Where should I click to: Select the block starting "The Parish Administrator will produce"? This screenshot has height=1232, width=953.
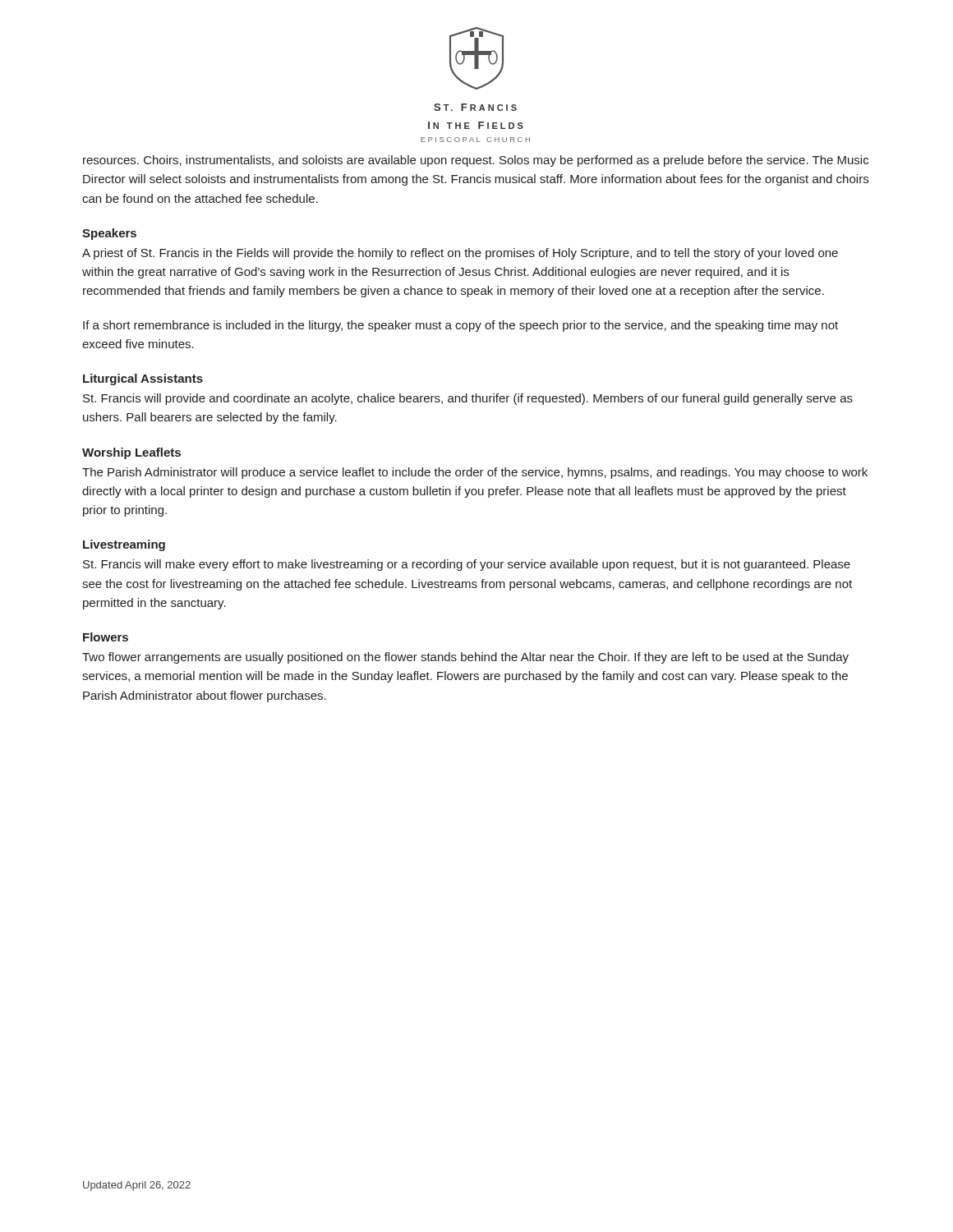pos(475,491)
